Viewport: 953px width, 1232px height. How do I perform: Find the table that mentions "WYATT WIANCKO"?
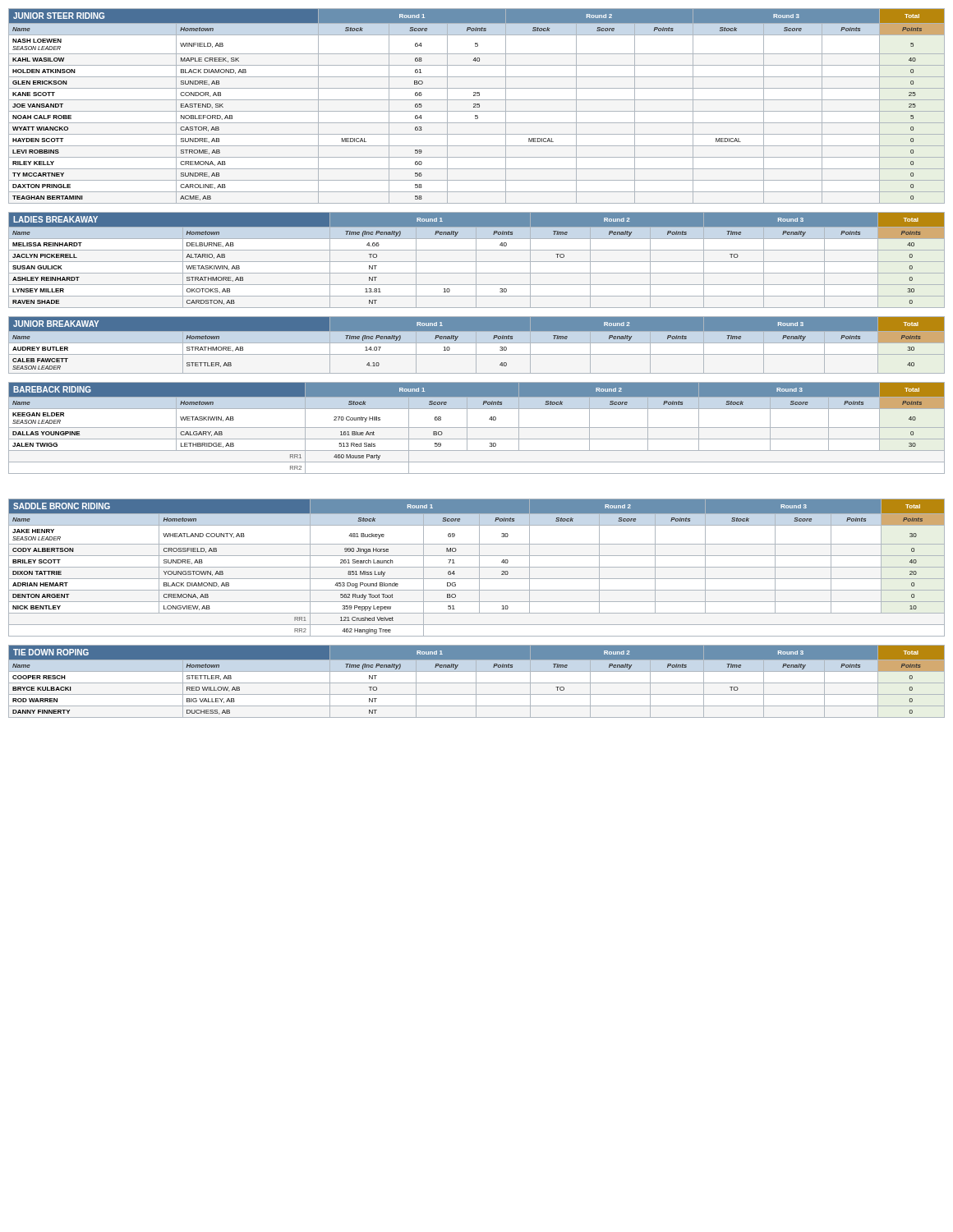coord(476,106)
